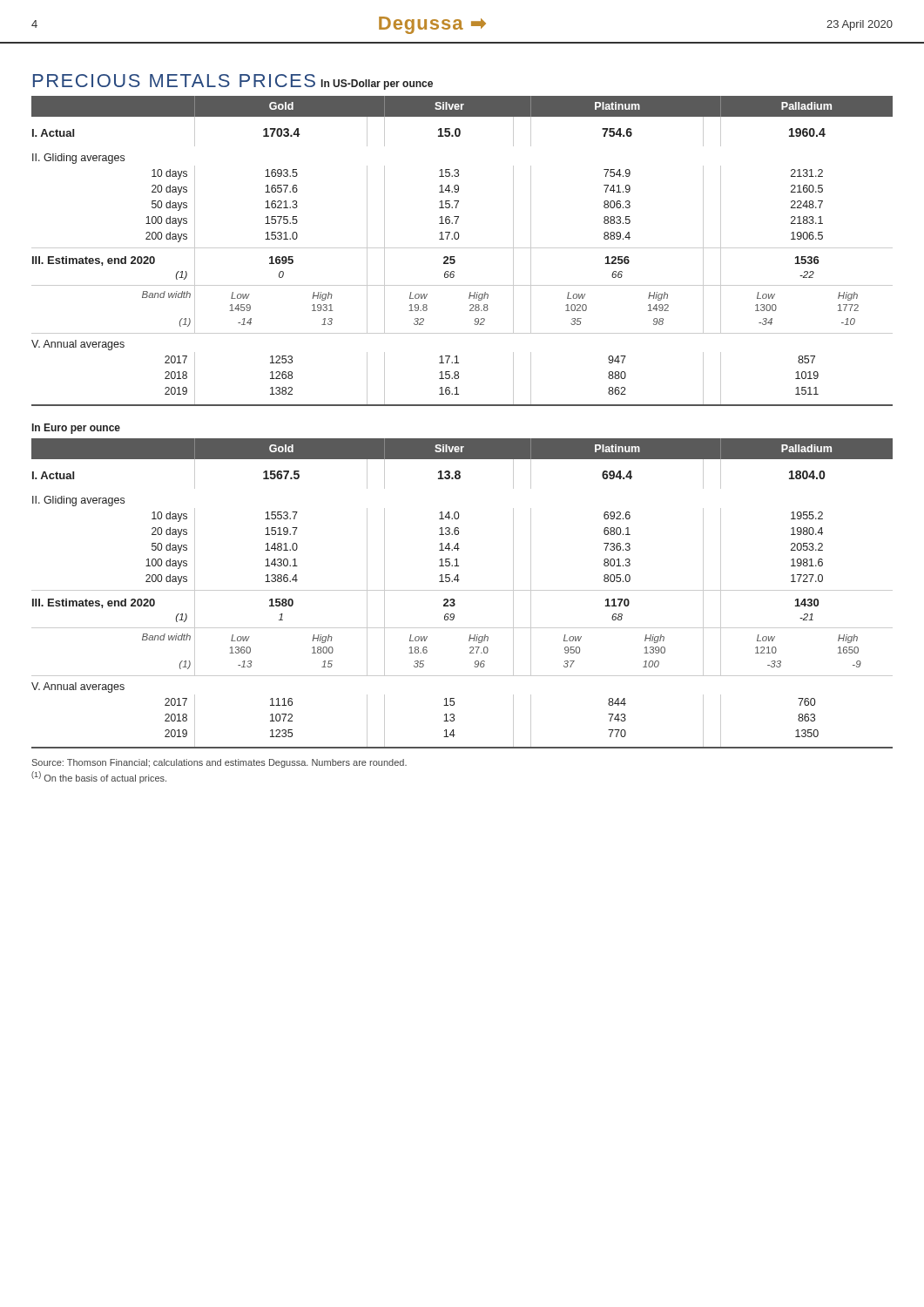
Task: Find the footnote that reads "Source: Thomson Financial; calculations"
Action: point(219,762)
